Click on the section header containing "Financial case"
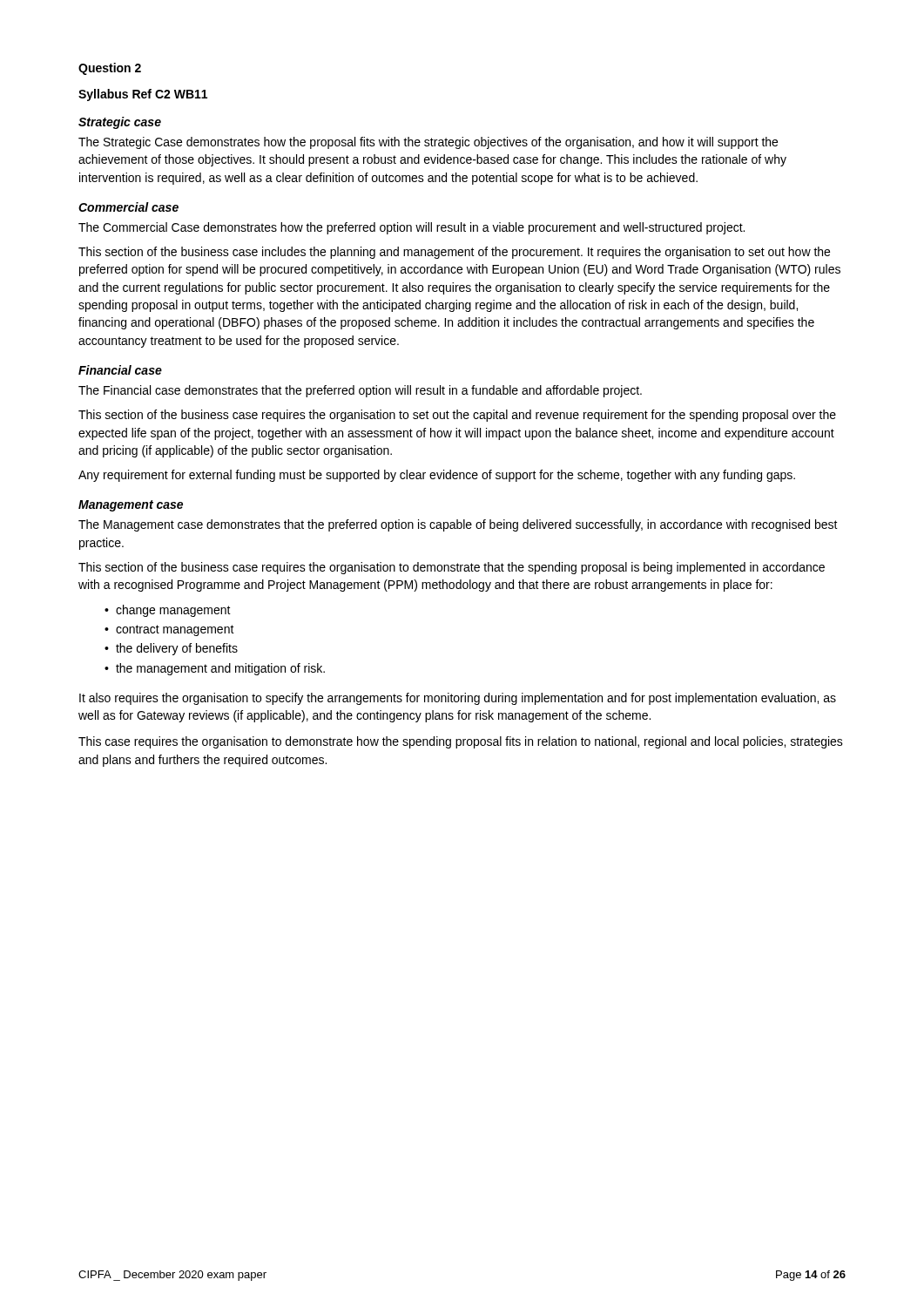 pyautogui.click(x=120, y=370)
